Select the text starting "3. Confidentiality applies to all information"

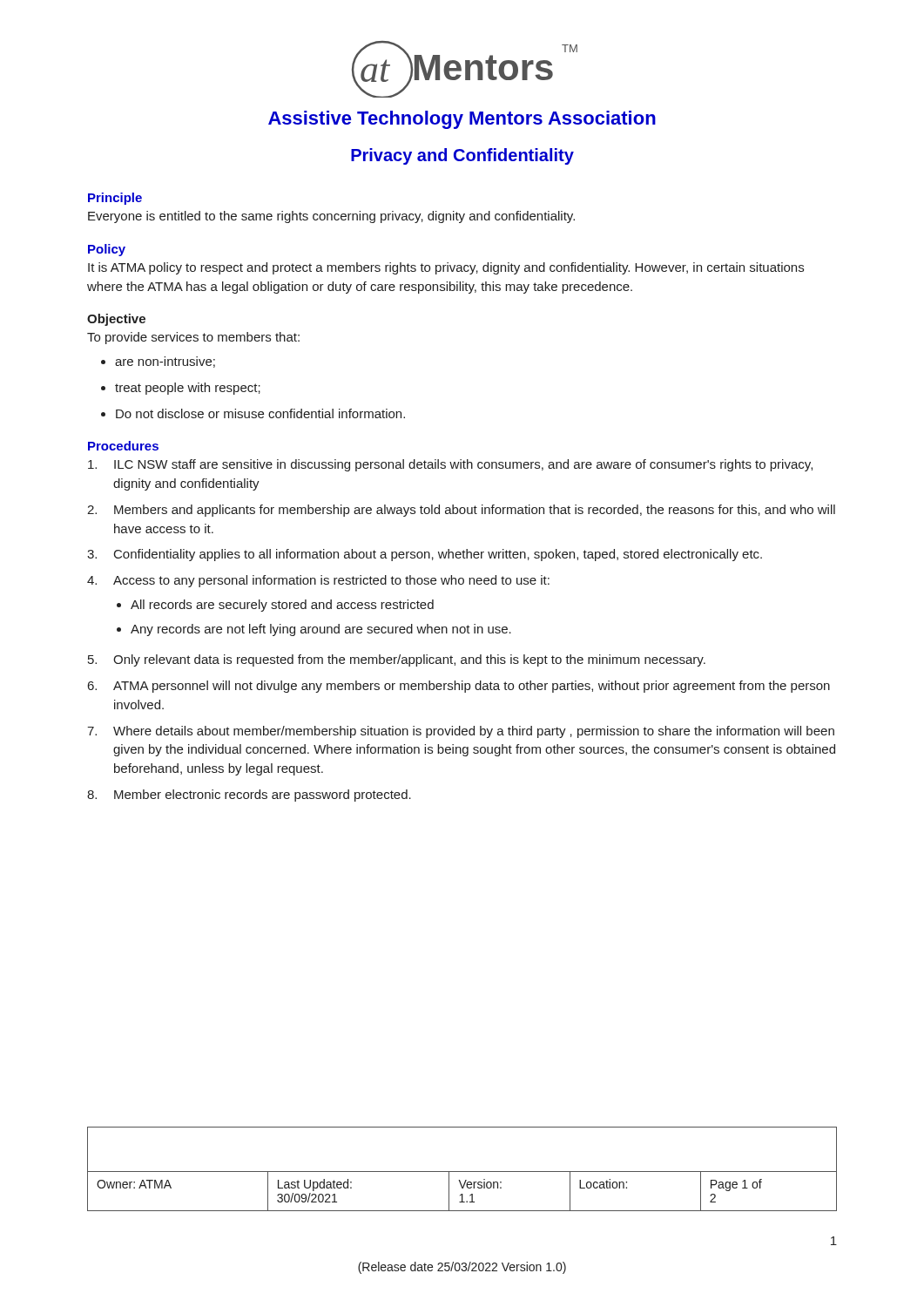coord(462,554)
